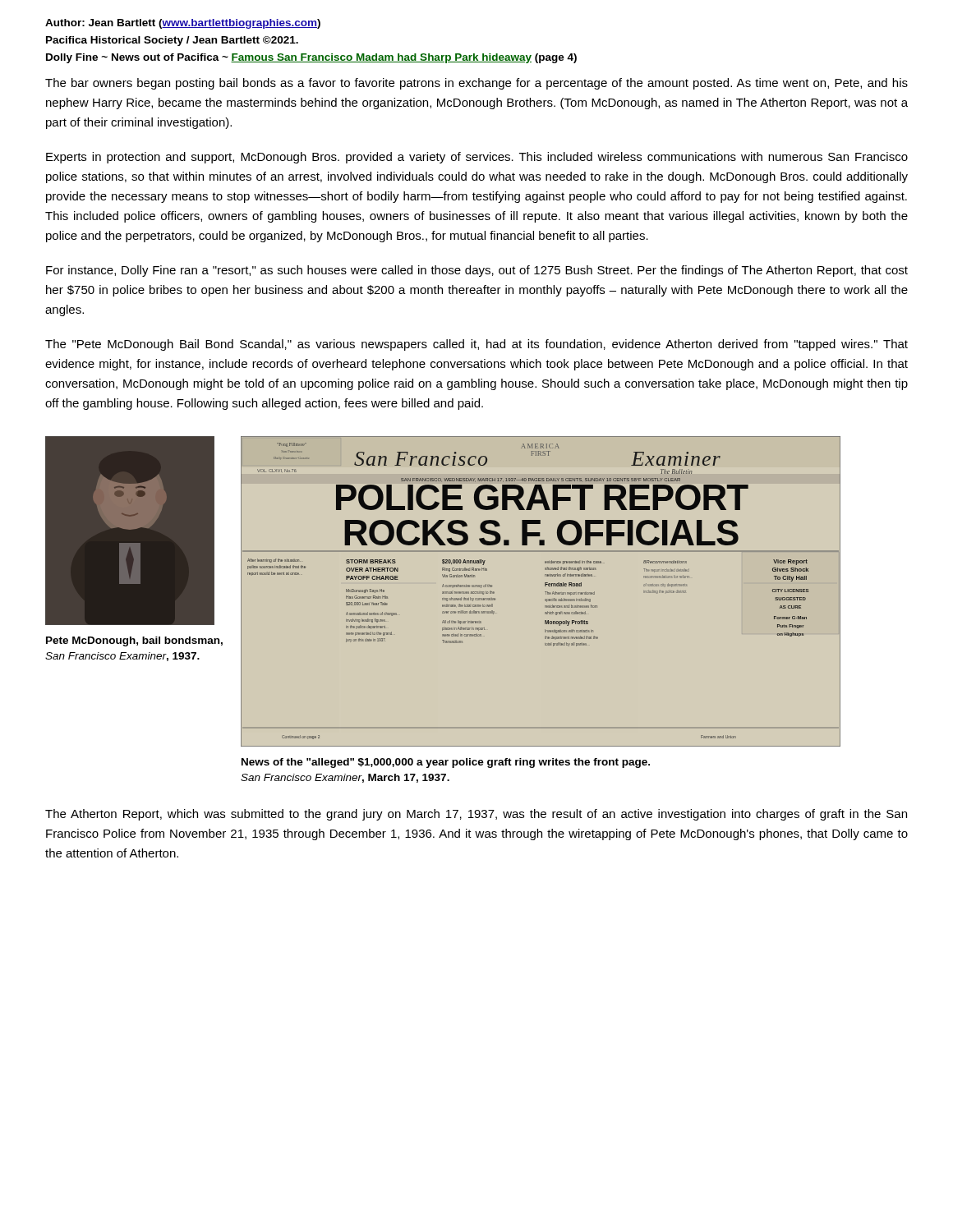Where is the caption that starts "News of the "alleged" $1,000,000 a"?
The image size is (953, 1232).
(446, 770)
